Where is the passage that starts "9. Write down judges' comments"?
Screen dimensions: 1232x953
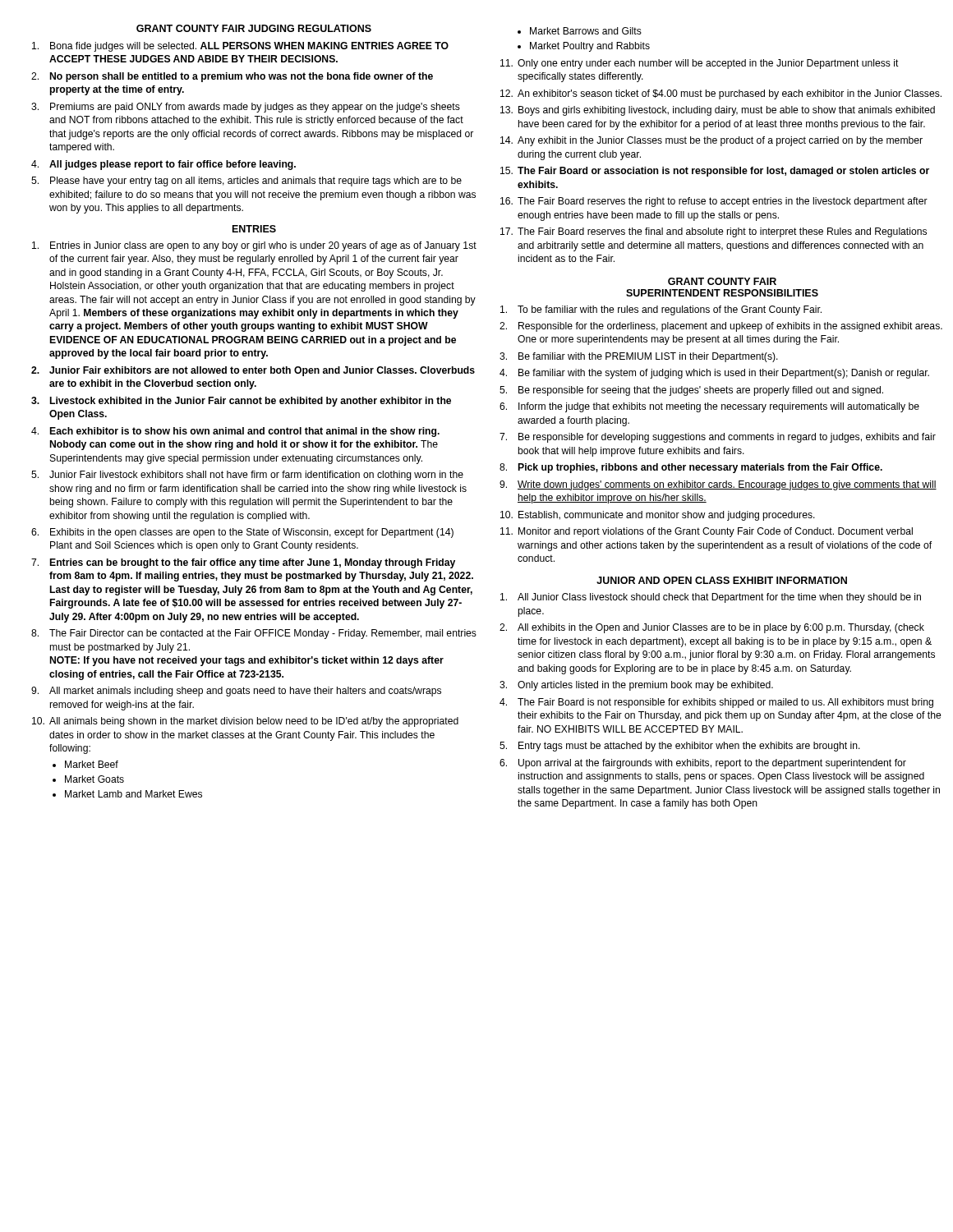[722, 491]
